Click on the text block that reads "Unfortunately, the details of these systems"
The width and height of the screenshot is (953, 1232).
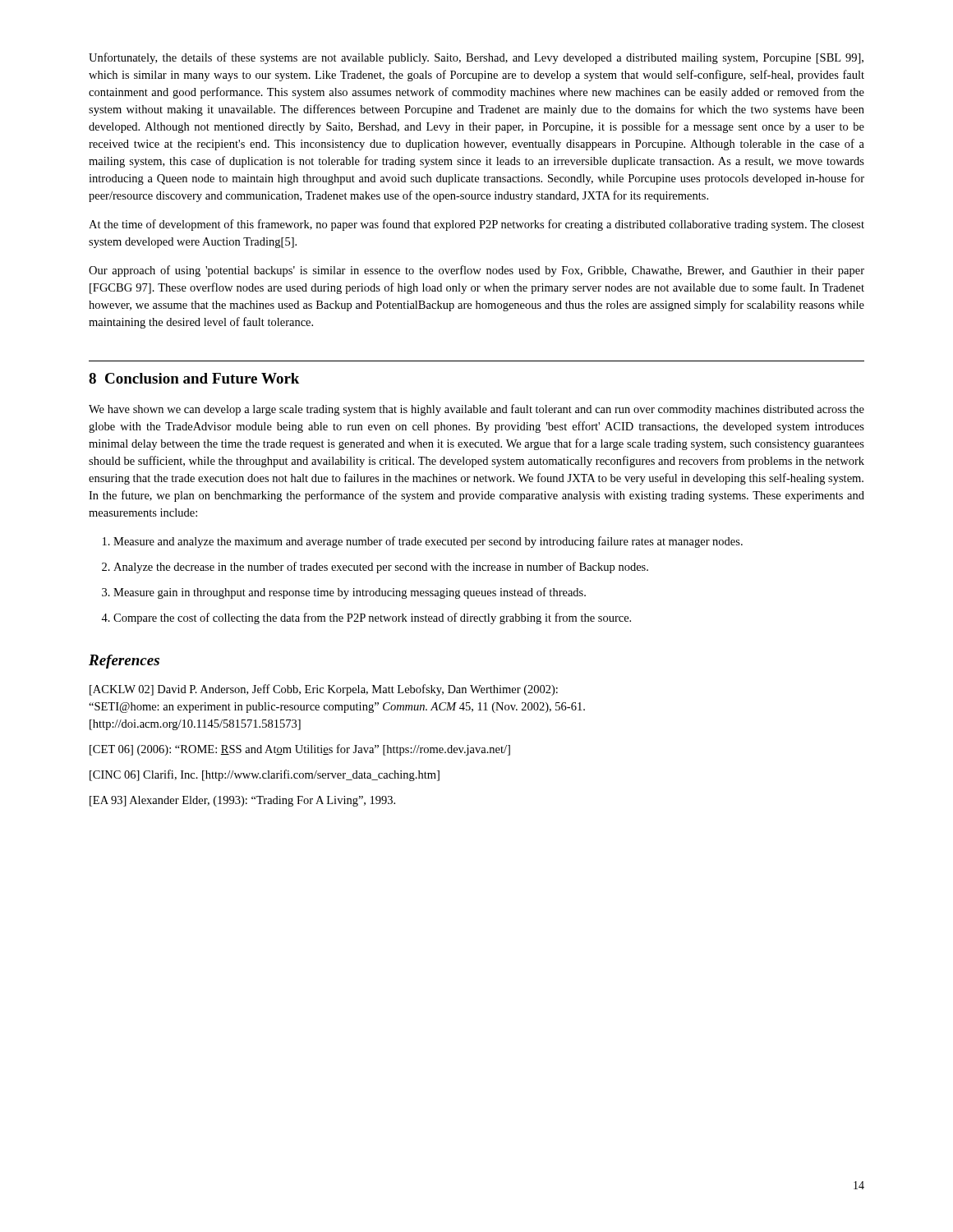pyautogui.click(x=476, y=127)
